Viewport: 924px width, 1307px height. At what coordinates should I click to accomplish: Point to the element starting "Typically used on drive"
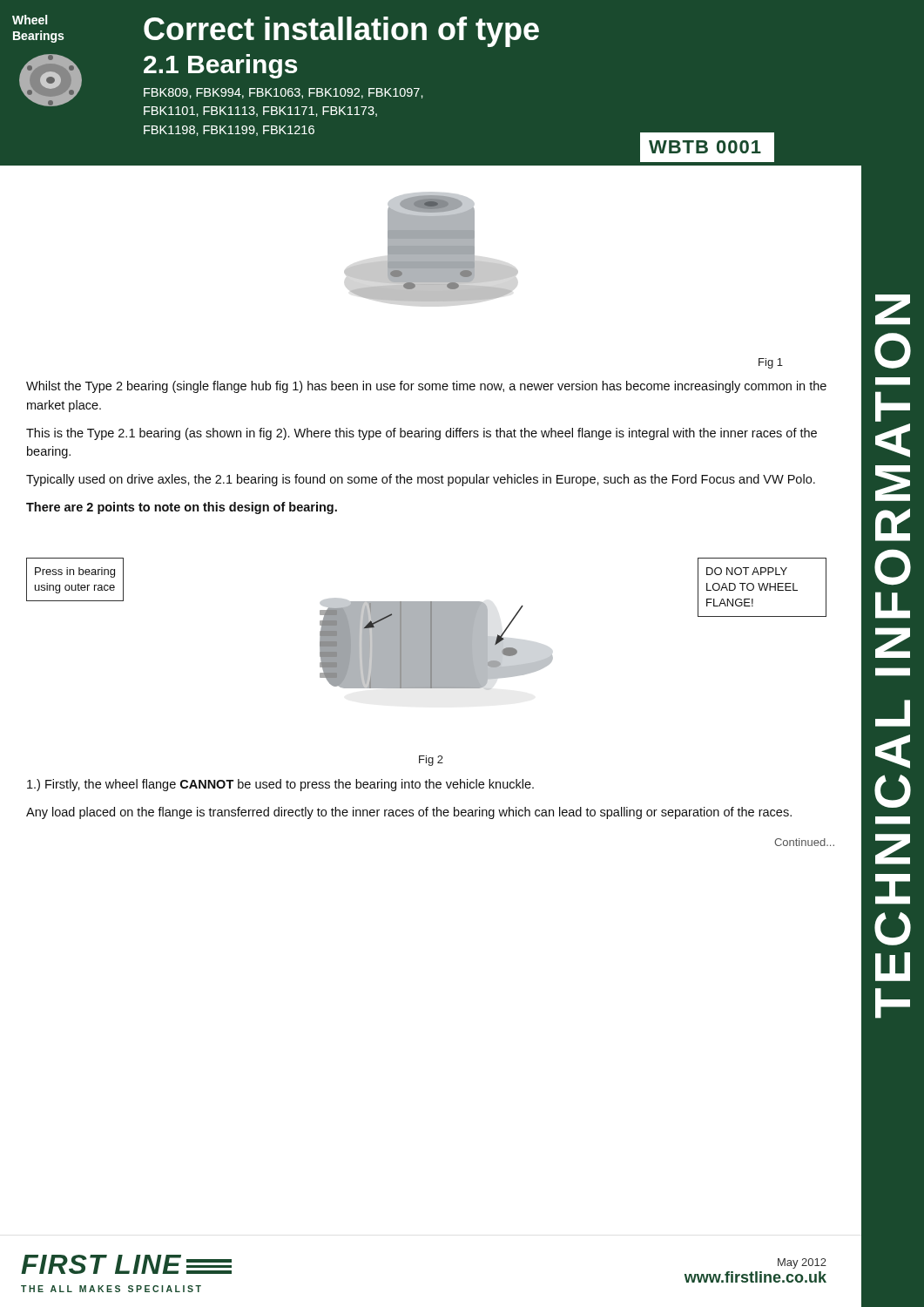[x=421, y=479]
